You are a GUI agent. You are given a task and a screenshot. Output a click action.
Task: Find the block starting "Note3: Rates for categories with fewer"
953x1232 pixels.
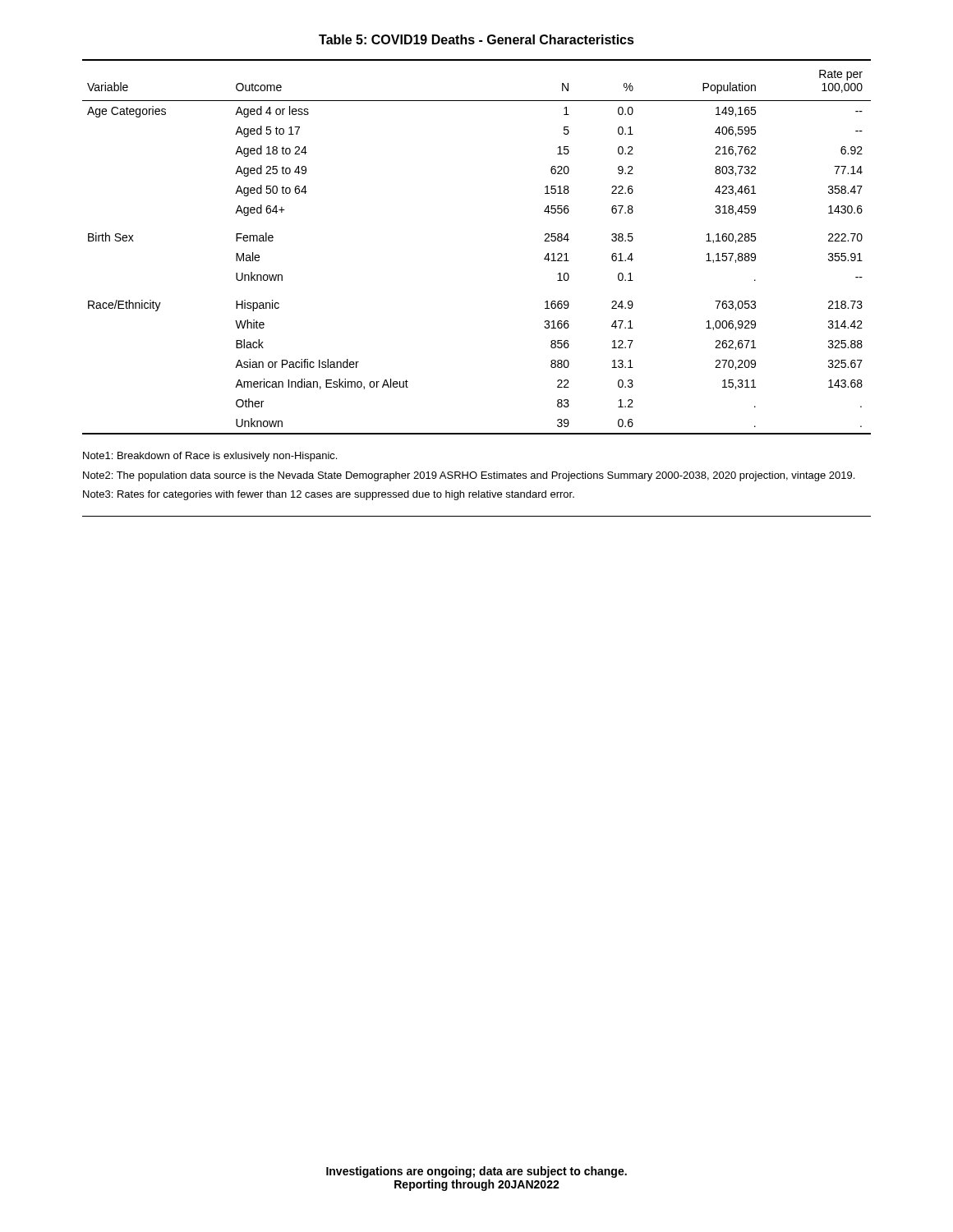(476, 494)
